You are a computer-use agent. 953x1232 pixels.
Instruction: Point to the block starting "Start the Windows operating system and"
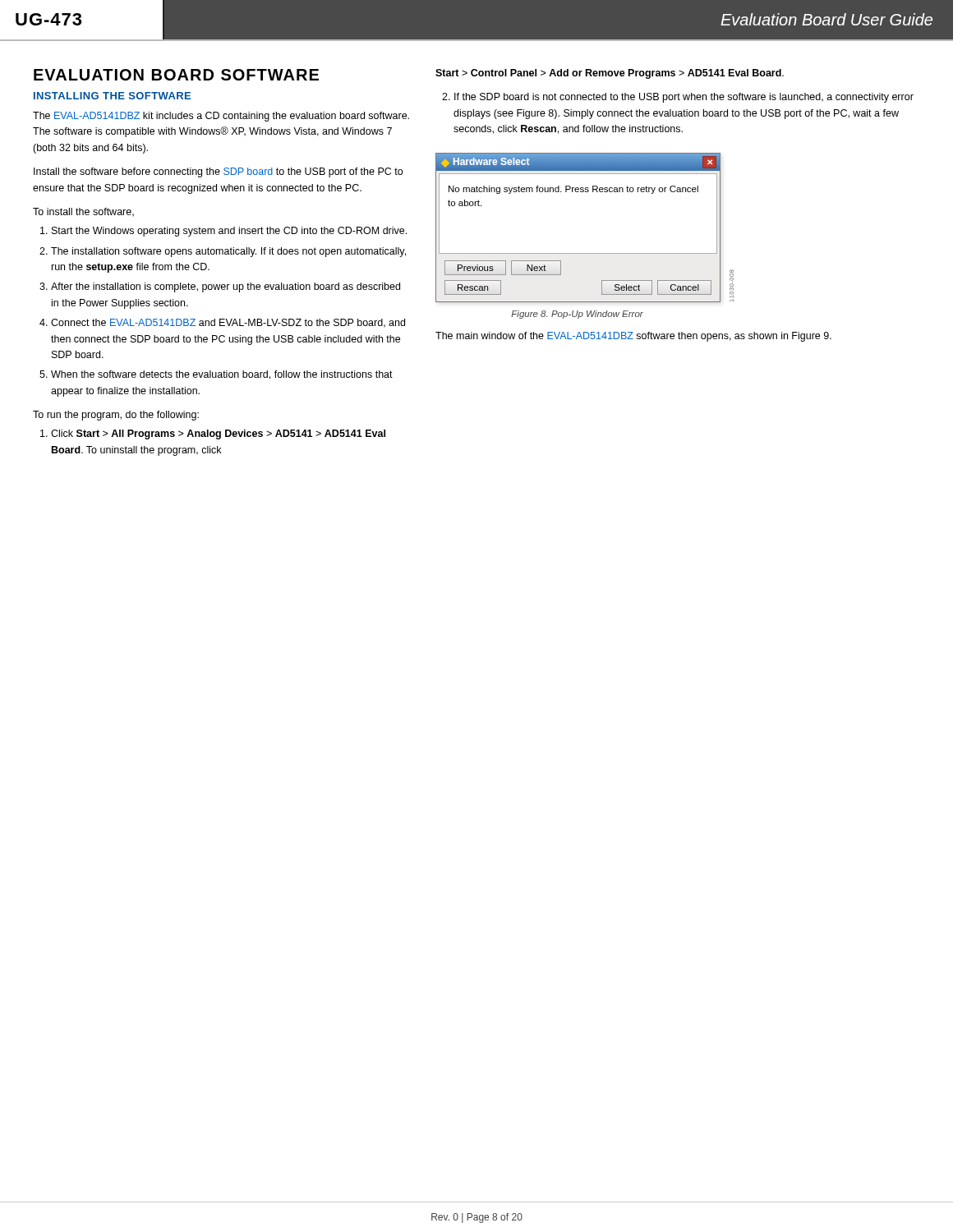(x=229, y=231)
